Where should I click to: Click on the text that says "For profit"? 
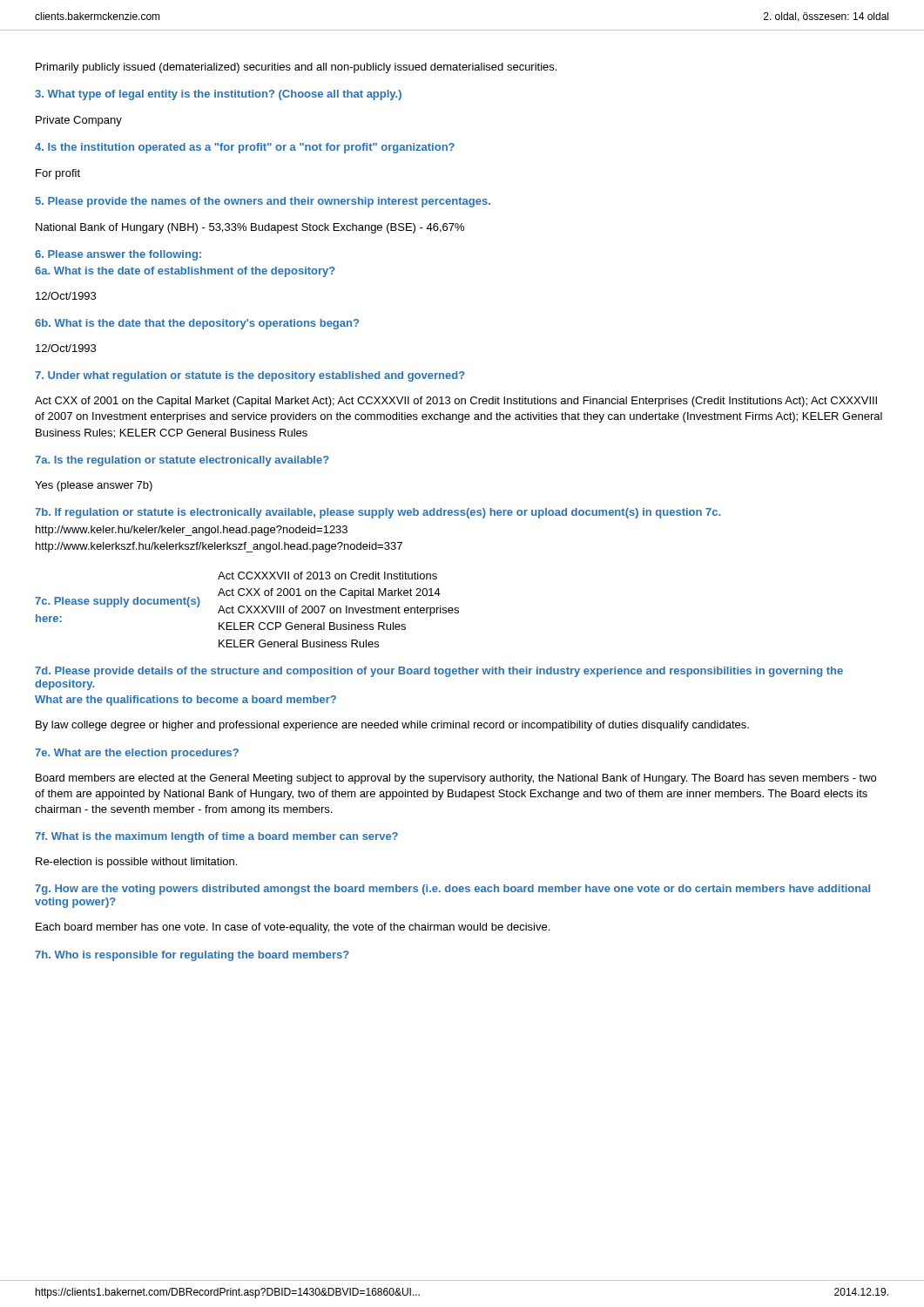[58, 174]
